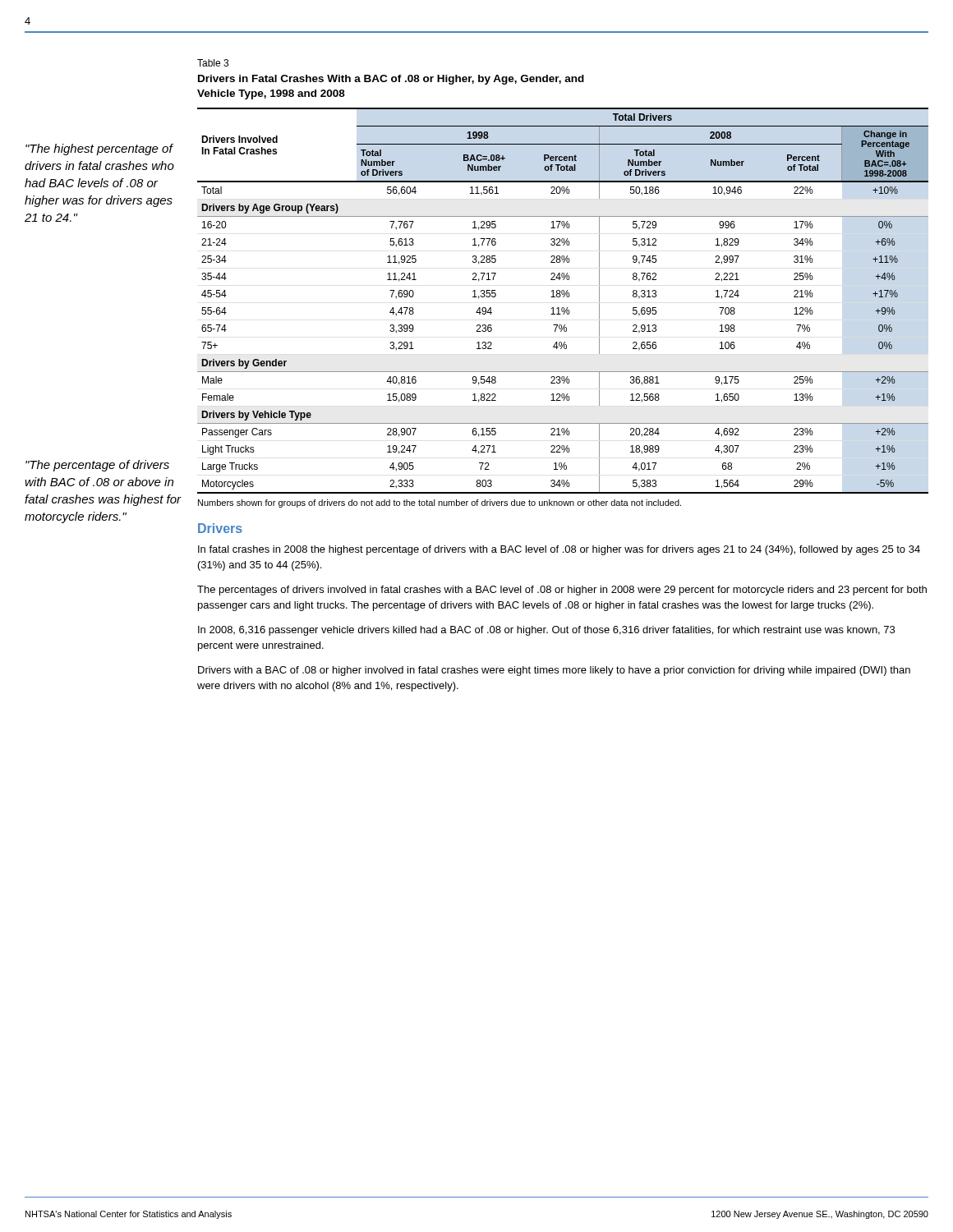Screen dimensions: 1232x953
Task: Select the table that reads "Percent of Total"
Action: coord(563,301)
